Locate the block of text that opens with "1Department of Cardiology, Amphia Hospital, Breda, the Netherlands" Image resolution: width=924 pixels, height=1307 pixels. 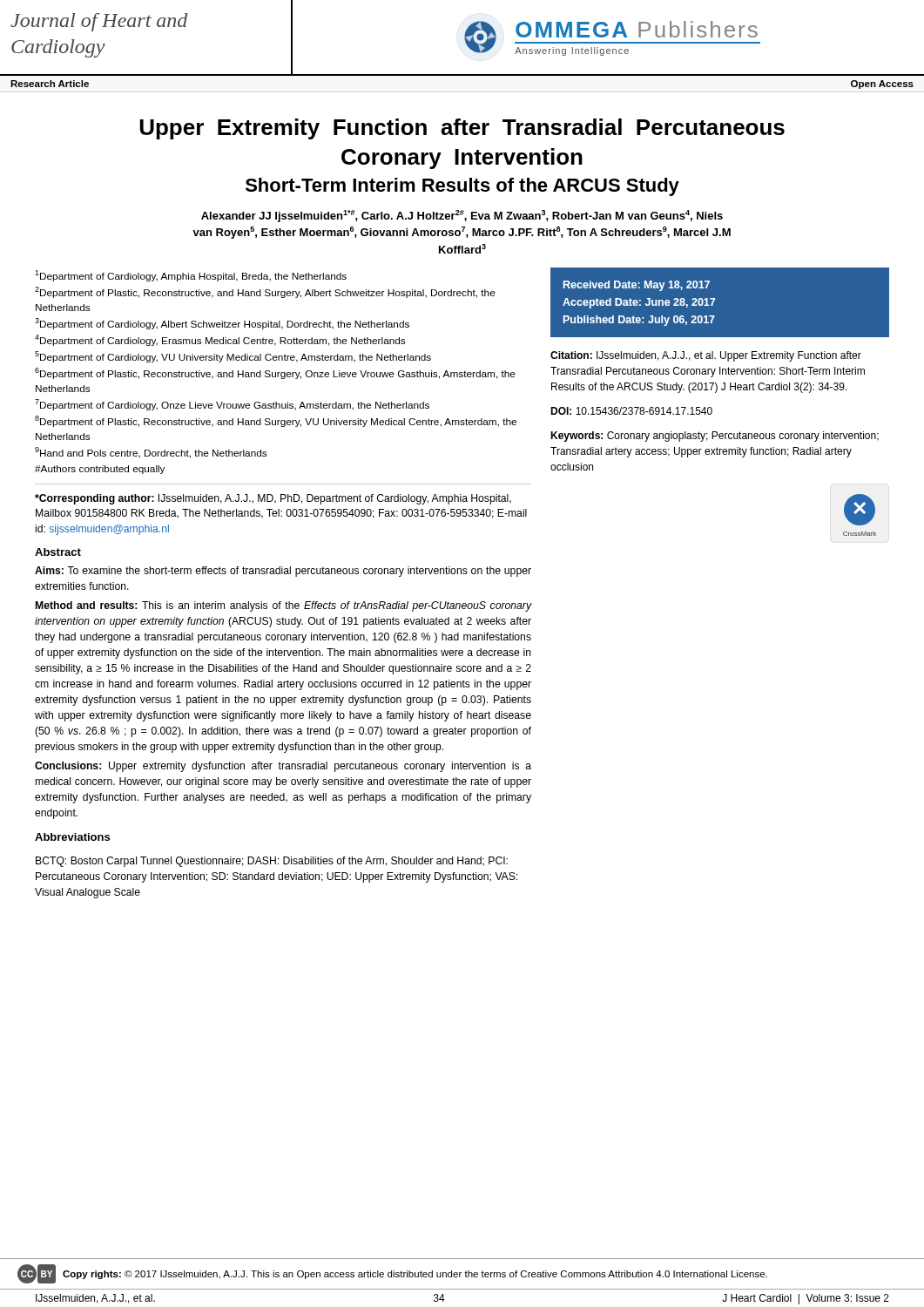[283, 372]
